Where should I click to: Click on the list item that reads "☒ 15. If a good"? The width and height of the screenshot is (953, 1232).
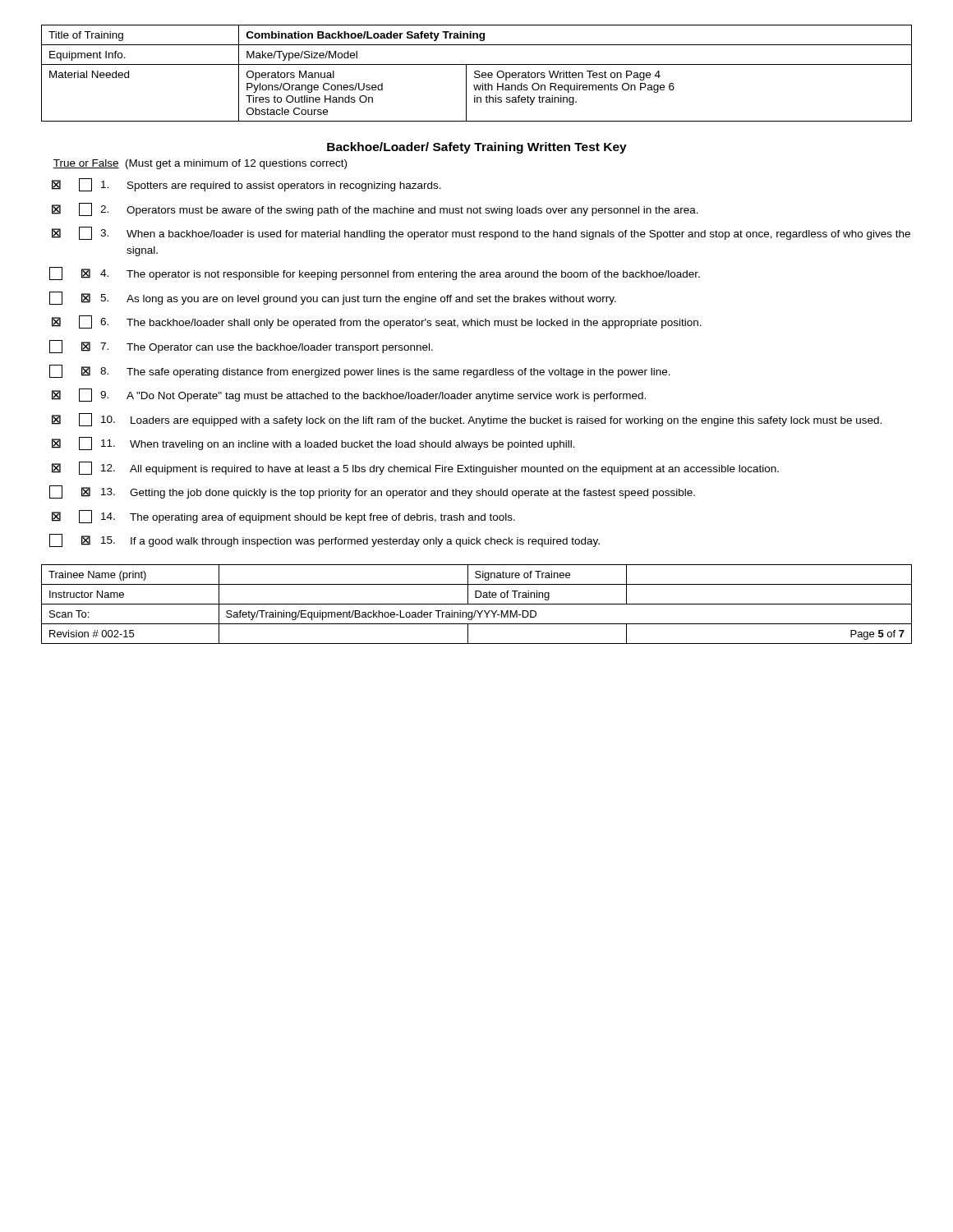click(476, 541)
